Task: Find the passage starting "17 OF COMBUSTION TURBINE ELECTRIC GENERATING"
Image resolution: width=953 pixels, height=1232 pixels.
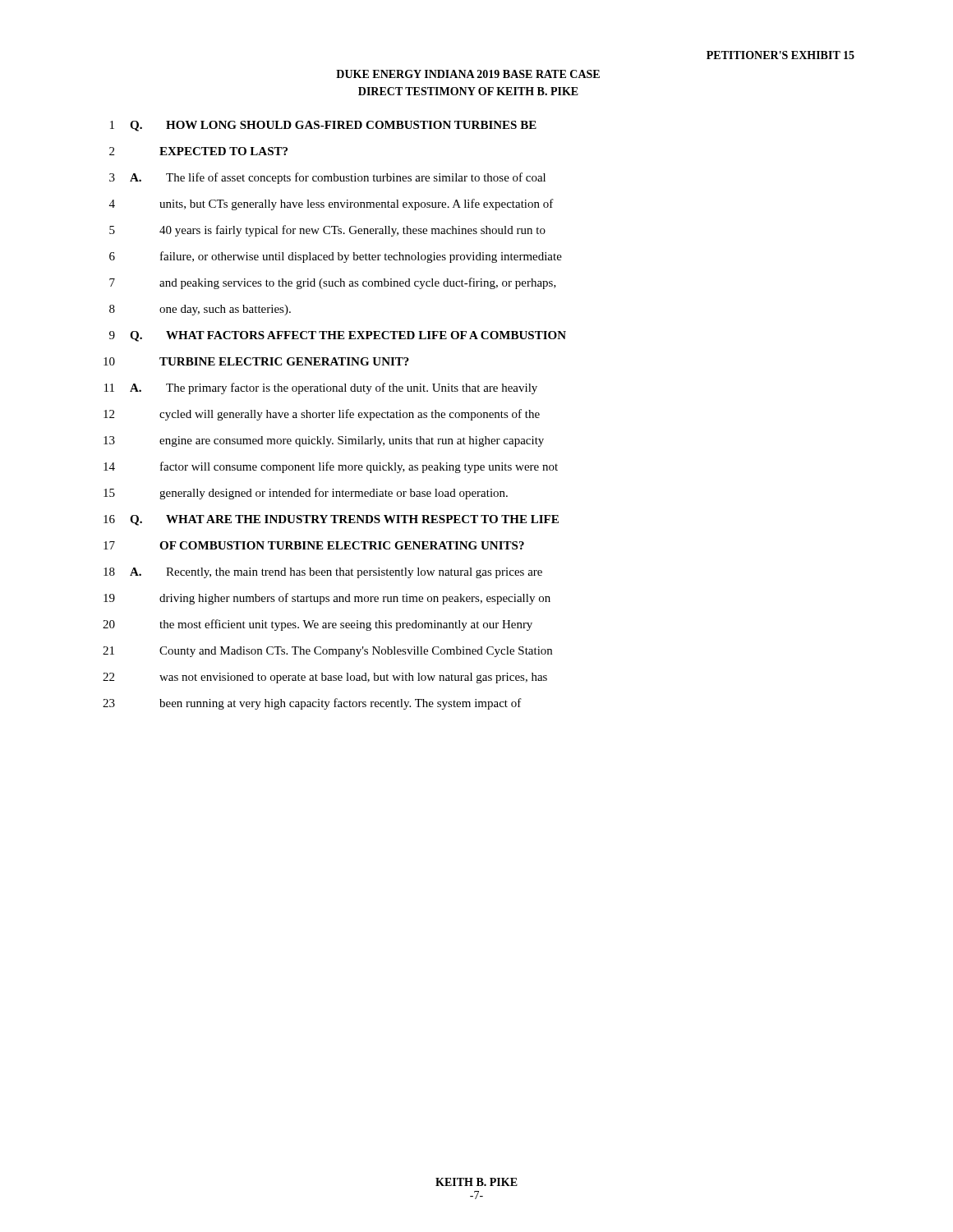Action: tap(468, 546)
